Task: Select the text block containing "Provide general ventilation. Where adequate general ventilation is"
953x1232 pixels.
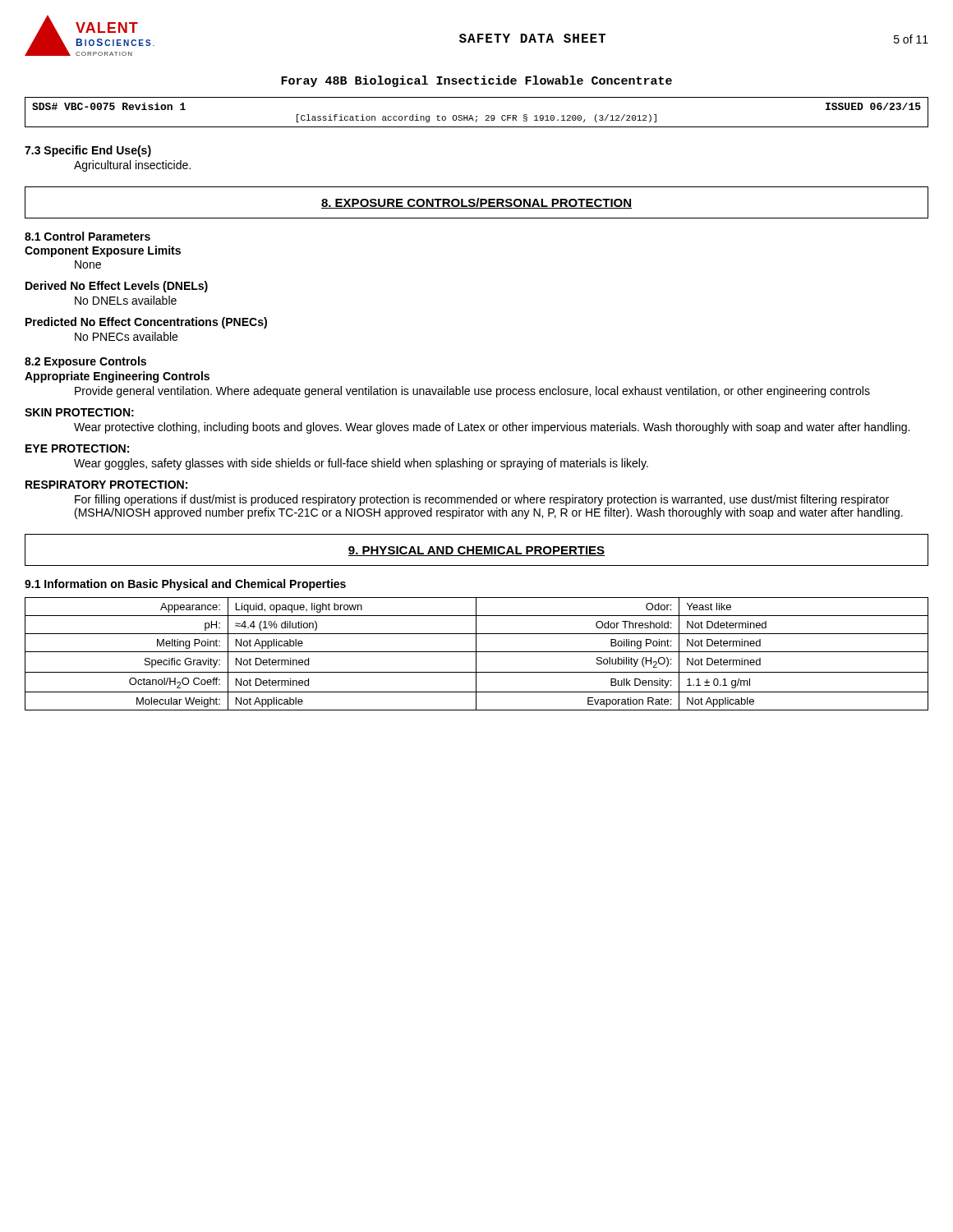Action: tap(472, 391)
